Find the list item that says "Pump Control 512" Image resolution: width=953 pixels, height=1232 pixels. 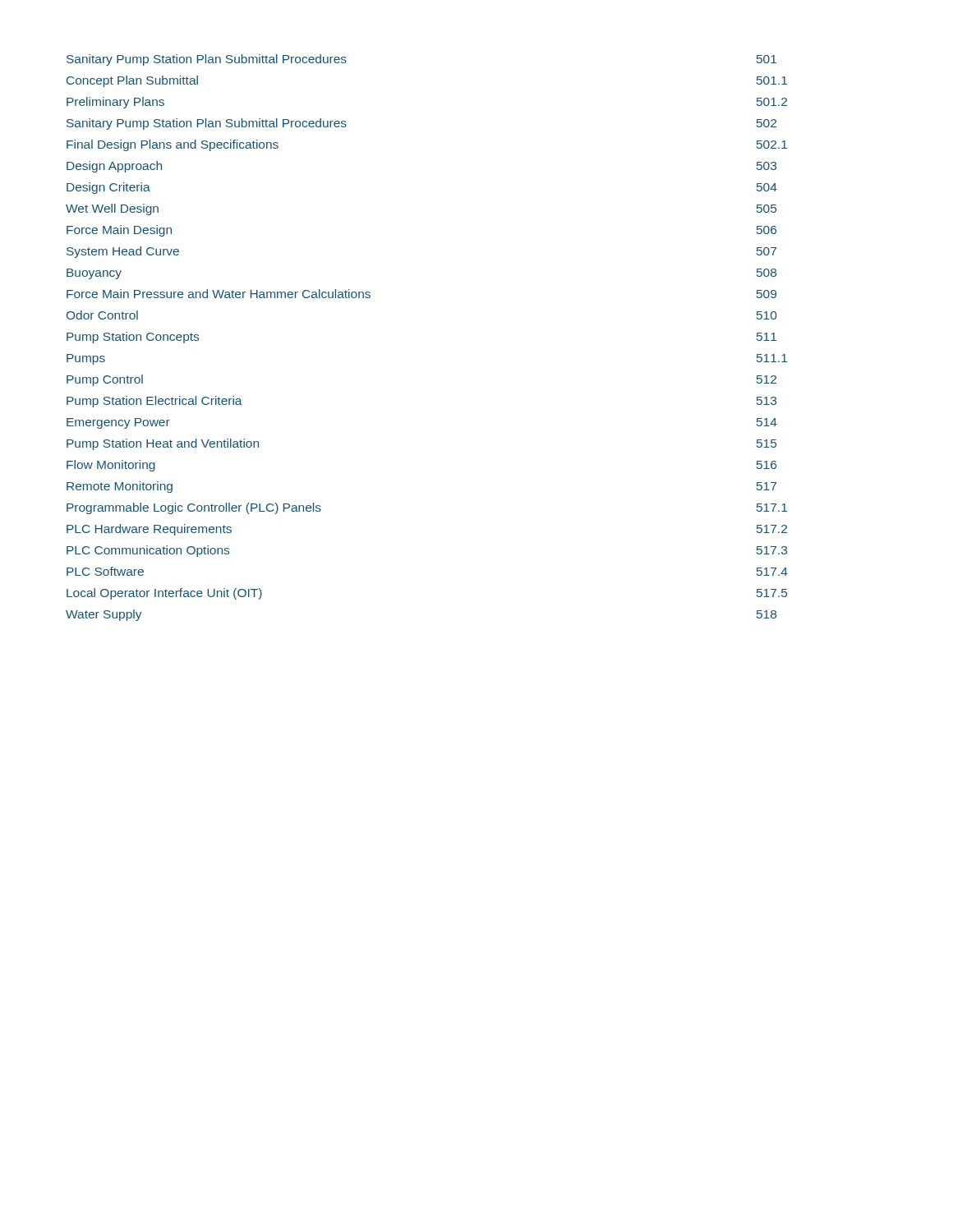105,381
